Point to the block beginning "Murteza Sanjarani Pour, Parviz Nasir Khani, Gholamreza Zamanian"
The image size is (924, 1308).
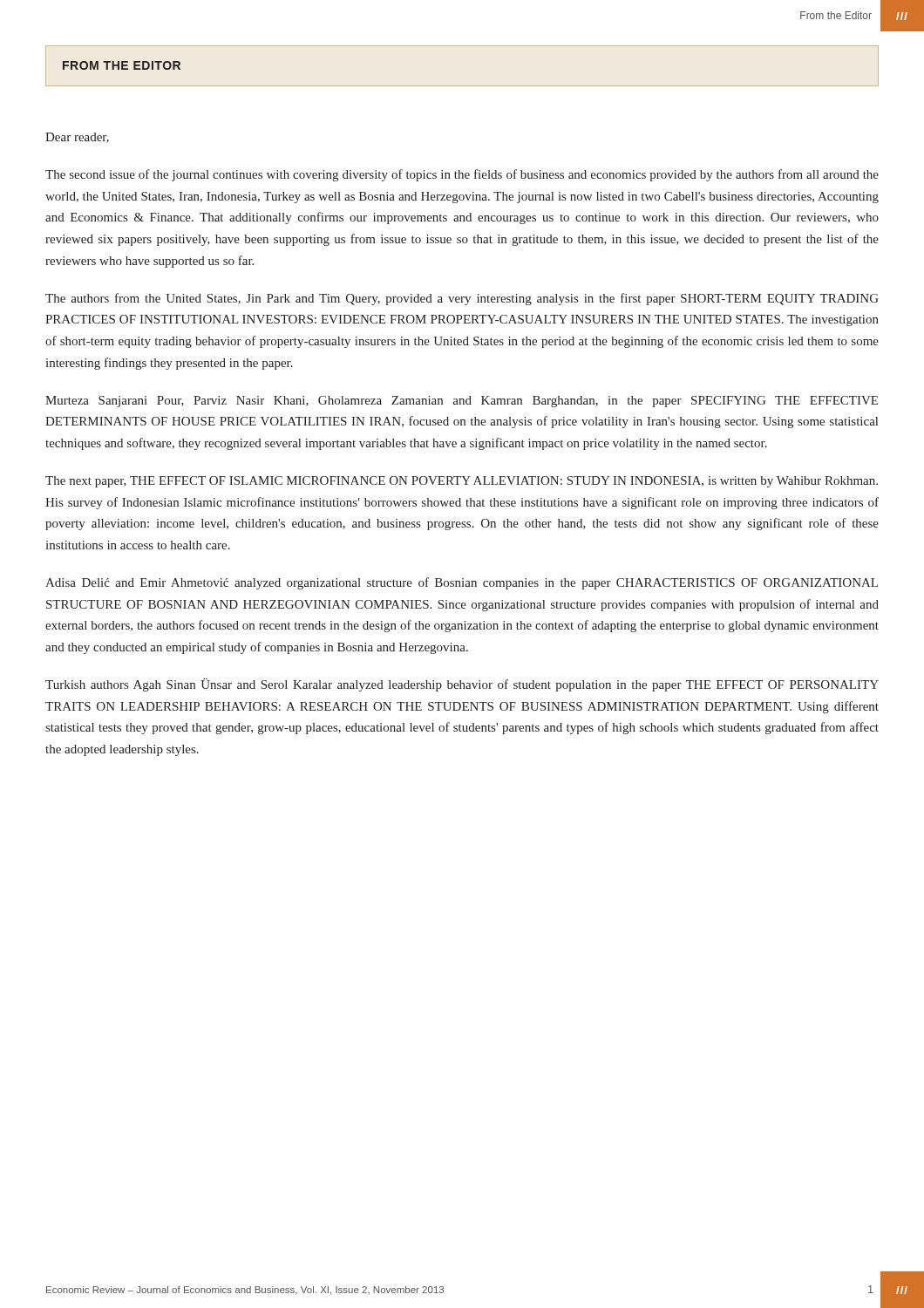tap(462, 421)
